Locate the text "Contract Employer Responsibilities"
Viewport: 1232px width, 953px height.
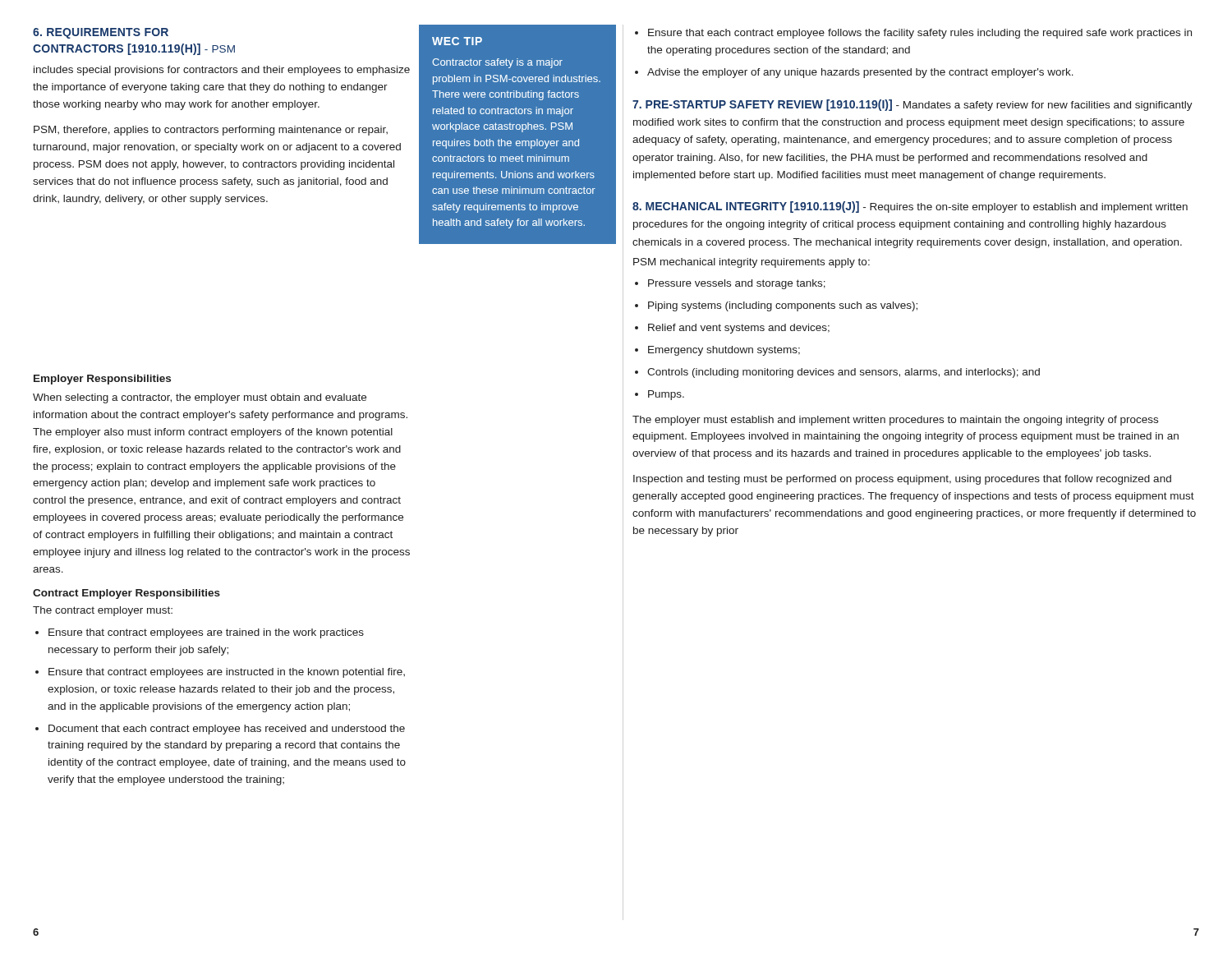[x=127, y=593]
